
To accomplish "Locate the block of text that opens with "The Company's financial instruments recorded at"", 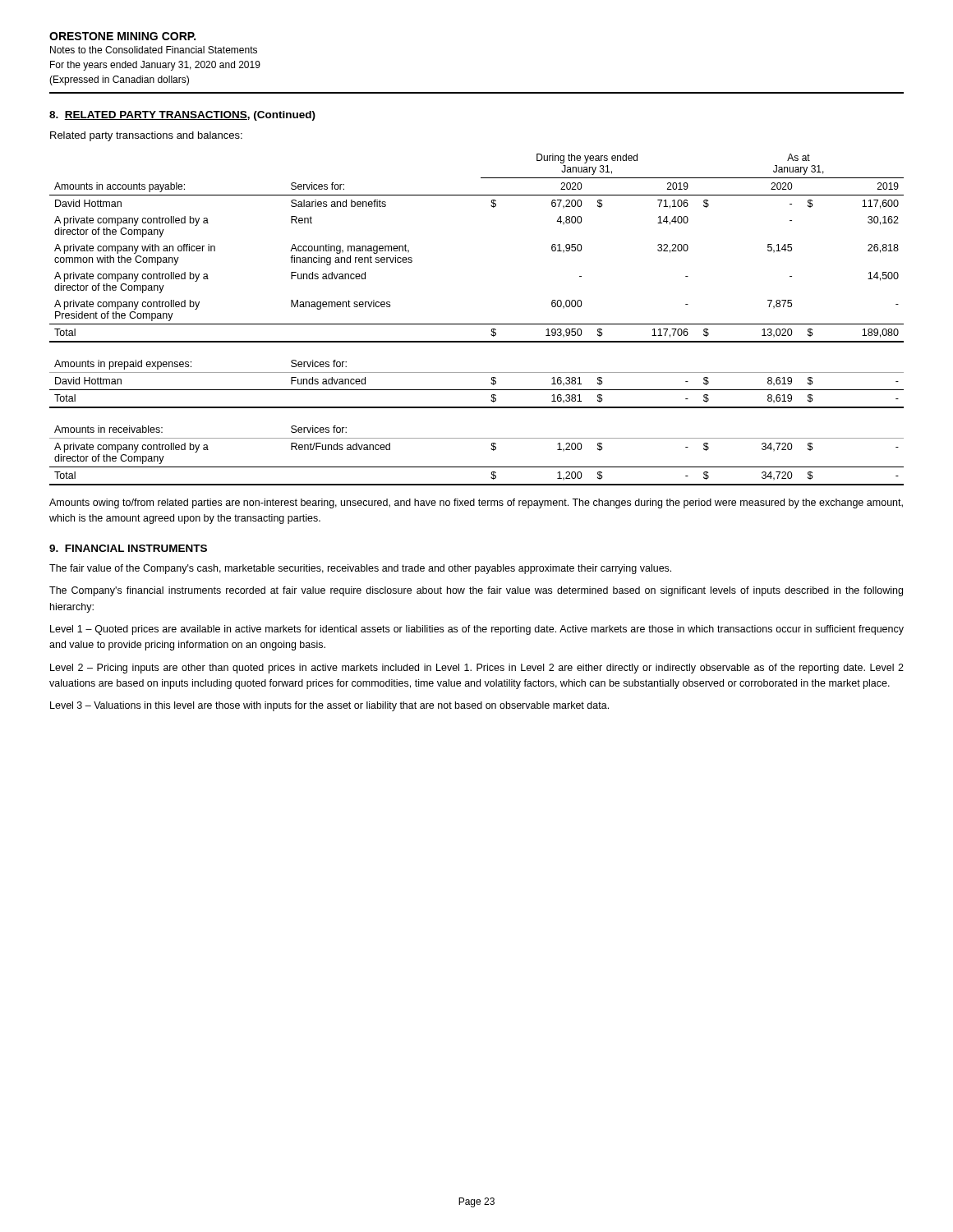I will point(476,599).
